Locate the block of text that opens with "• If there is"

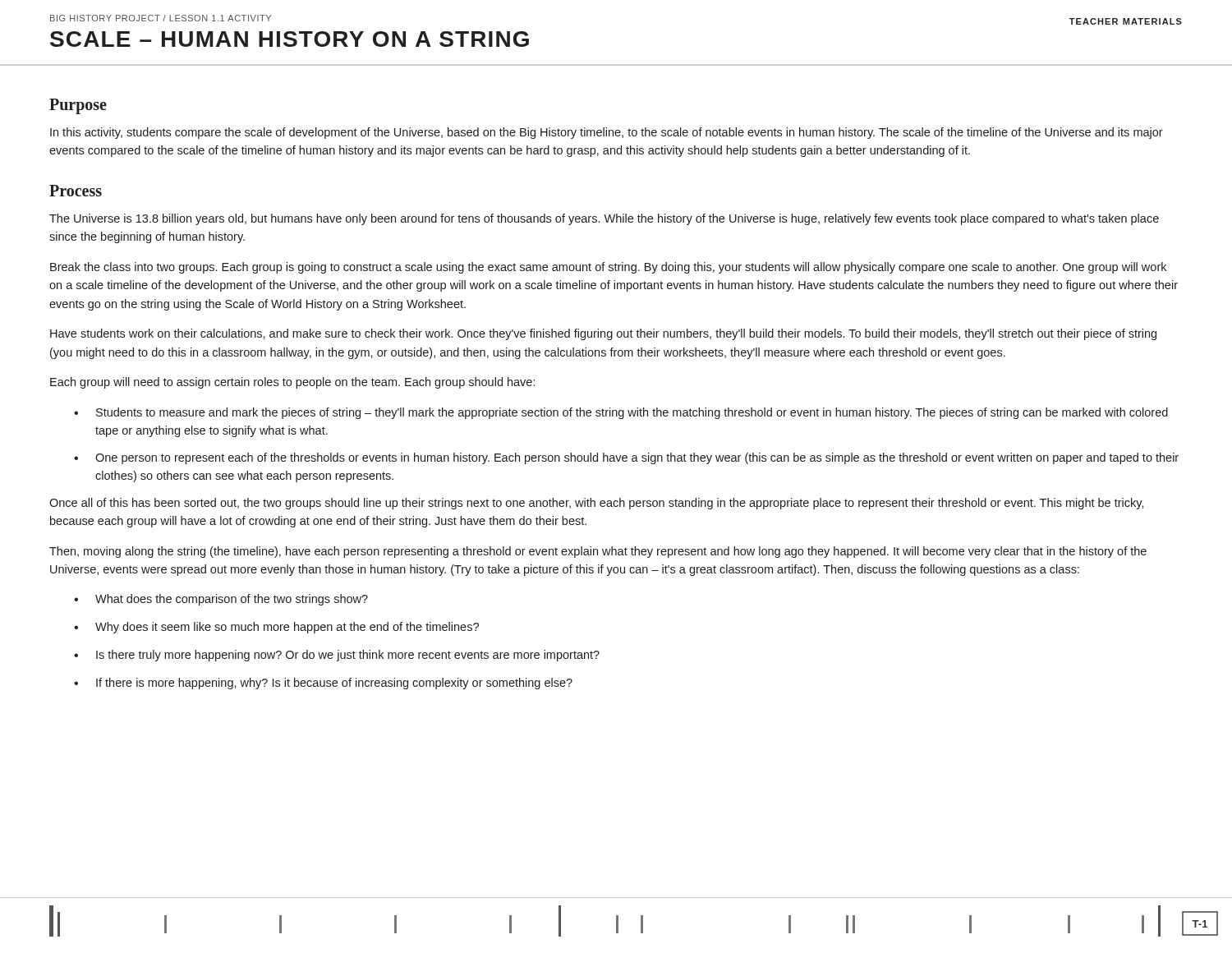(323, 684)
